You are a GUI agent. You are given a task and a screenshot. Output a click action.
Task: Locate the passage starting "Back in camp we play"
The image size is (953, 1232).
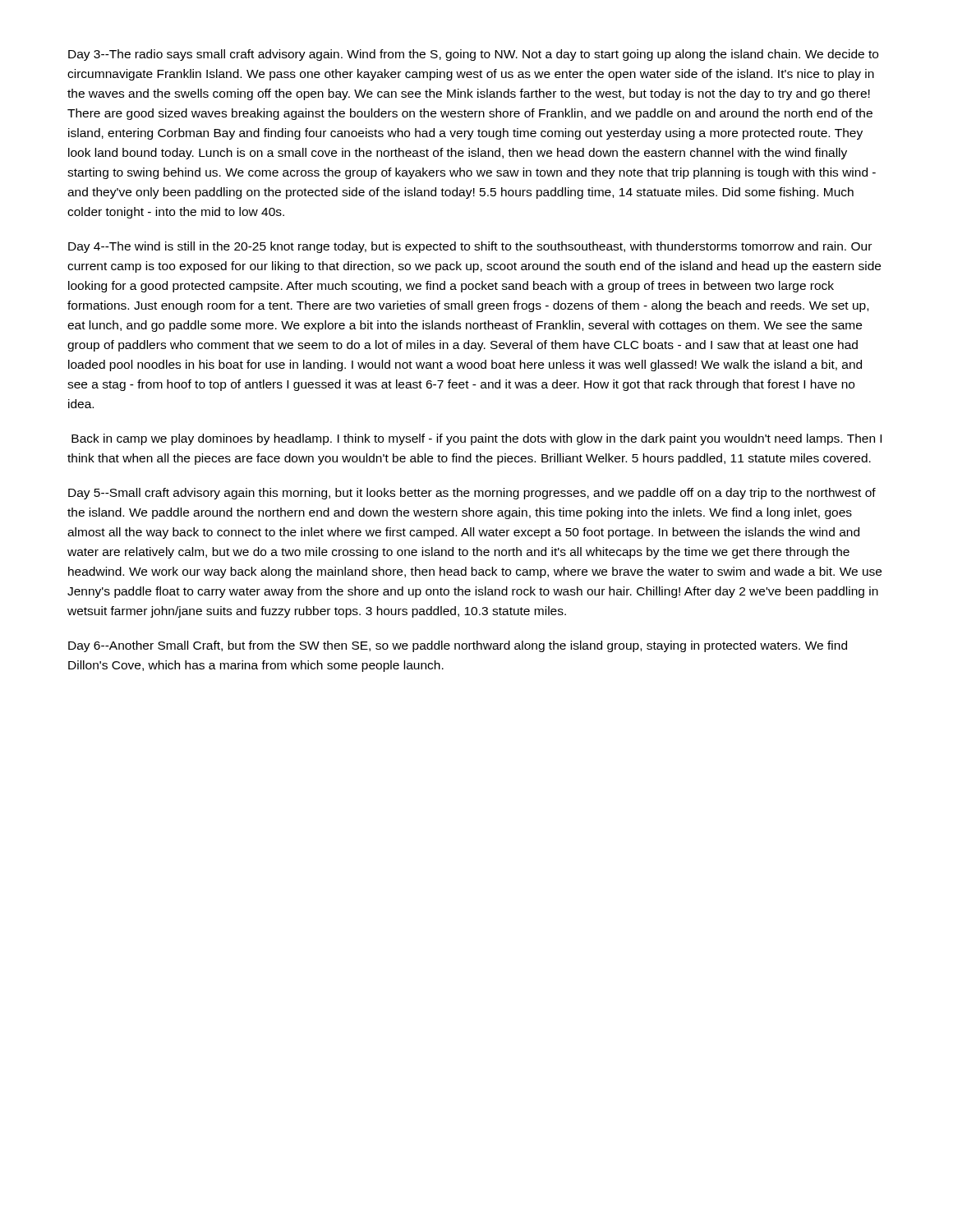click(475, 448)
